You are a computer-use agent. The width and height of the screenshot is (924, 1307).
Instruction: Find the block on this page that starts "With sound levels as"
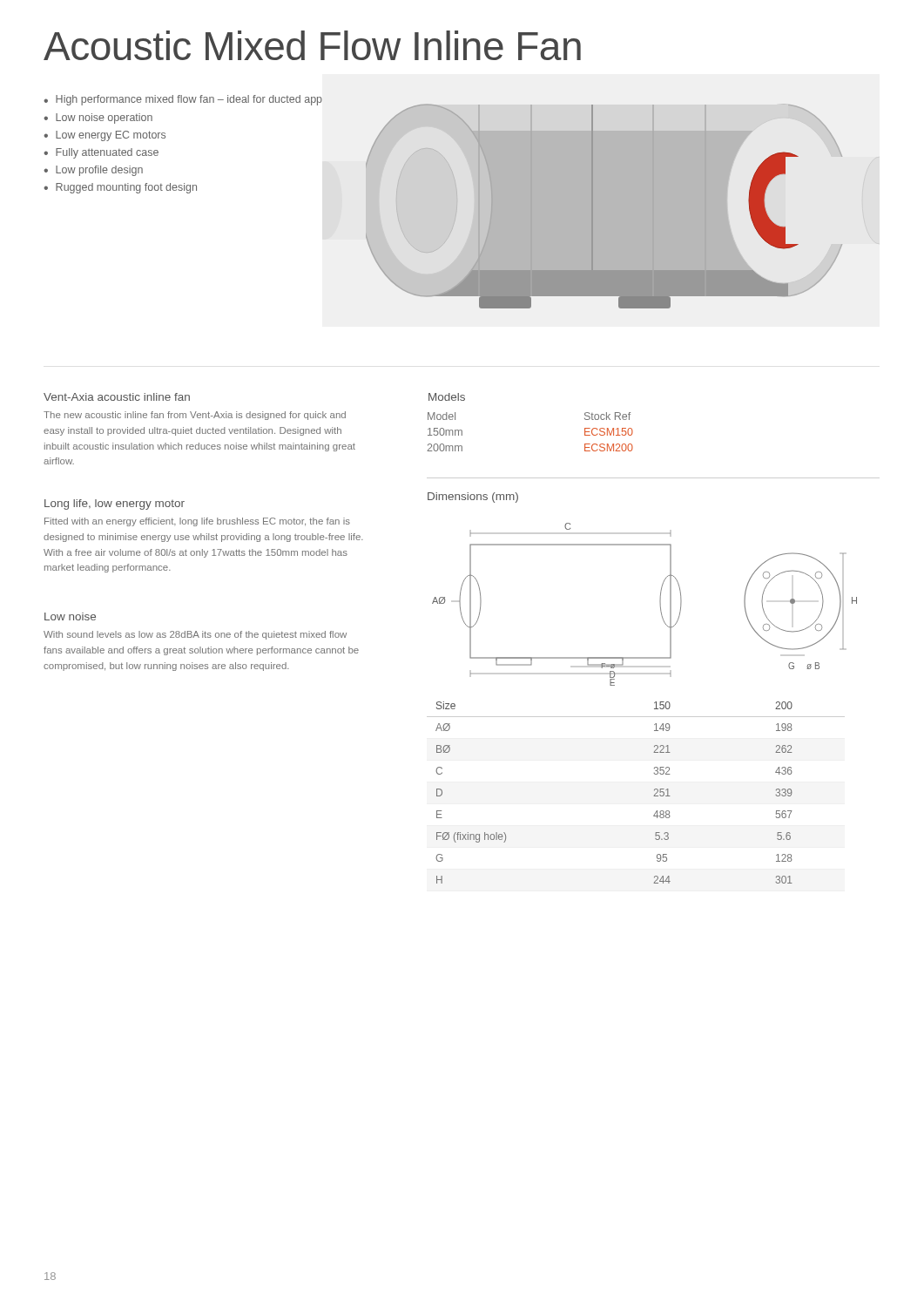pyautogui.click(x=201, y=650)
